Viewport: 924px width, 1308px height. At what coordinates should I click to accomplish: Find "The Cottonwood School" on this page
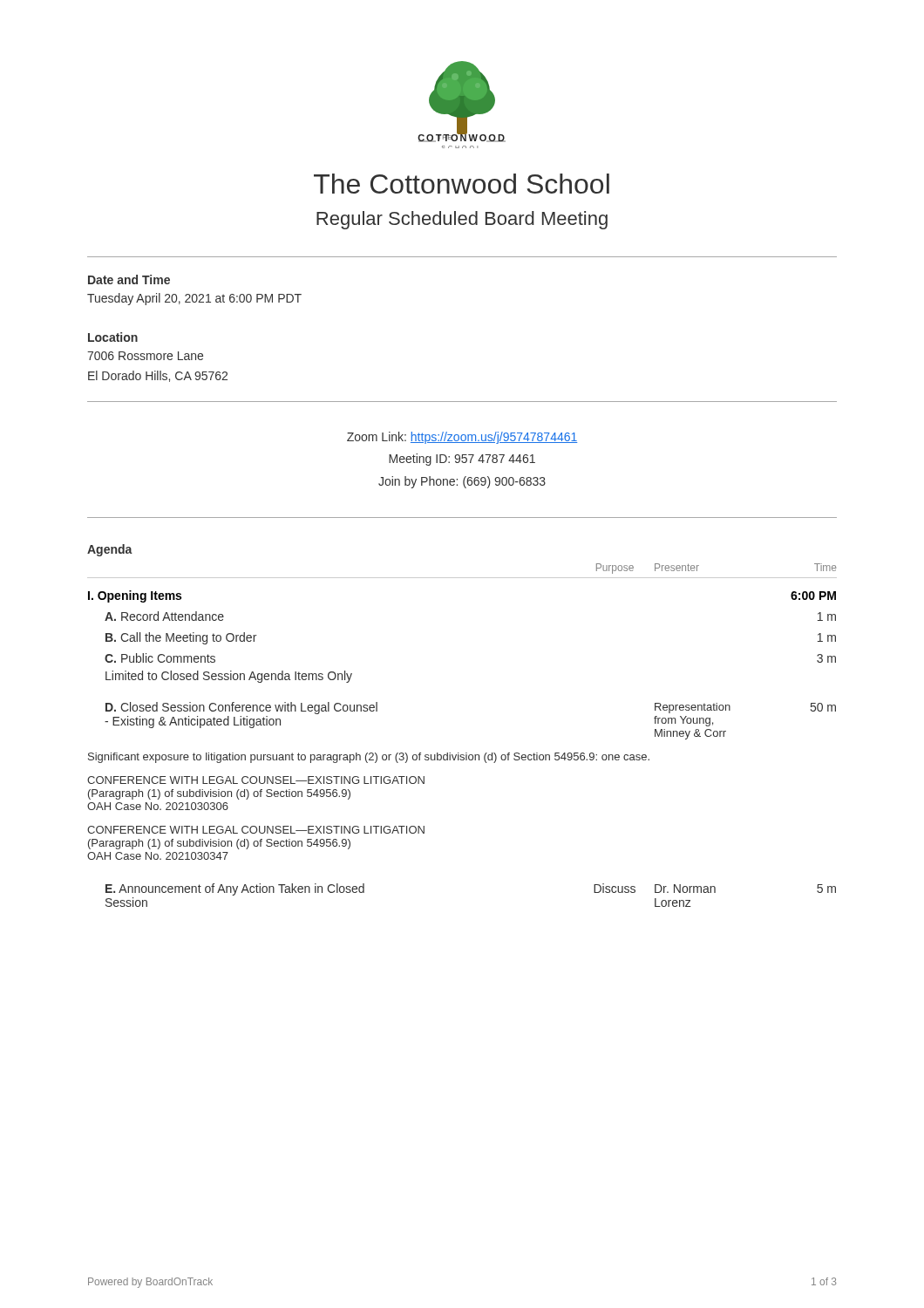click(462, 184)
